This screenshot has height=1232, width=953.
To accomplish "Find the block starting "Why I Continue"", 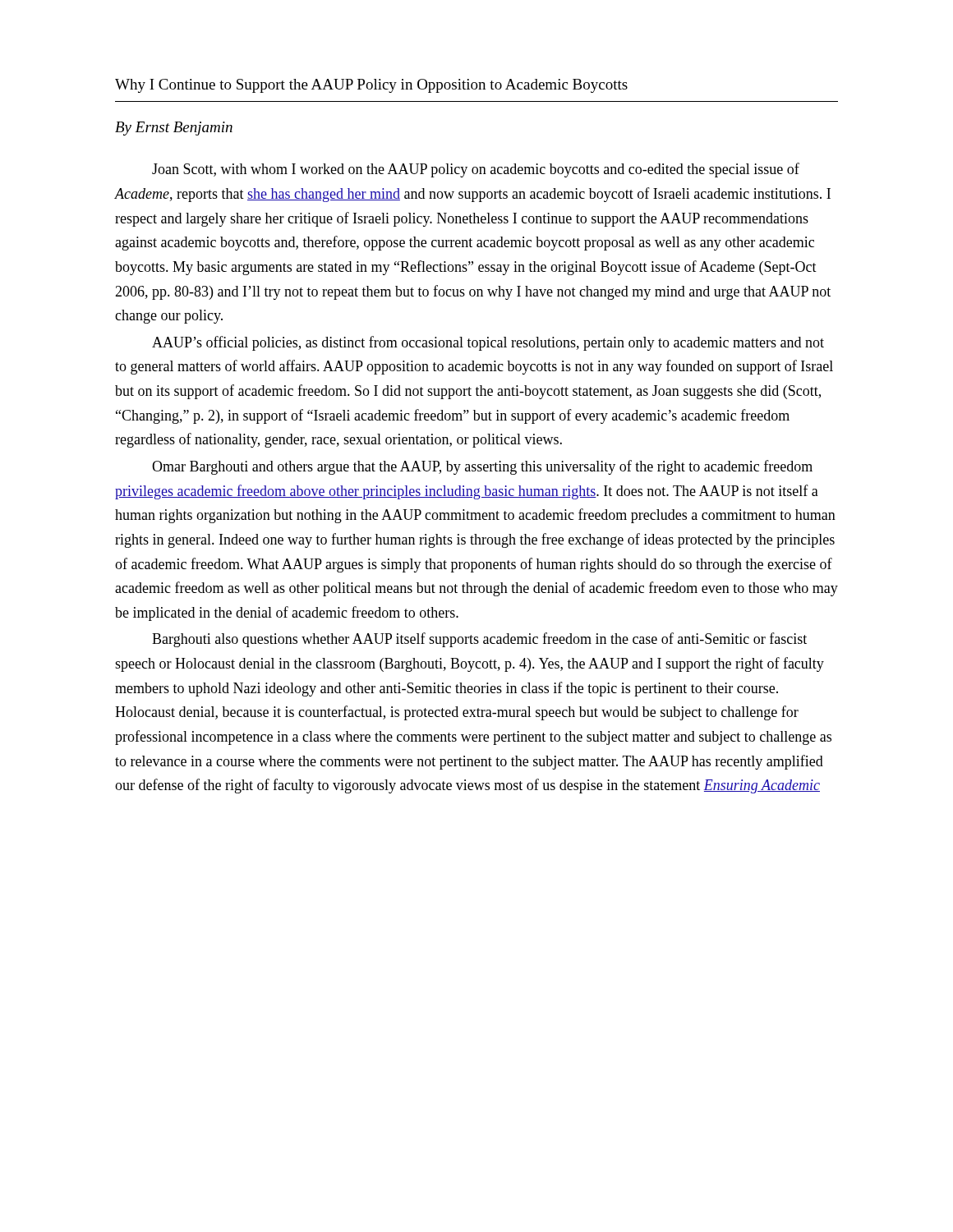I will click(371, 84).
